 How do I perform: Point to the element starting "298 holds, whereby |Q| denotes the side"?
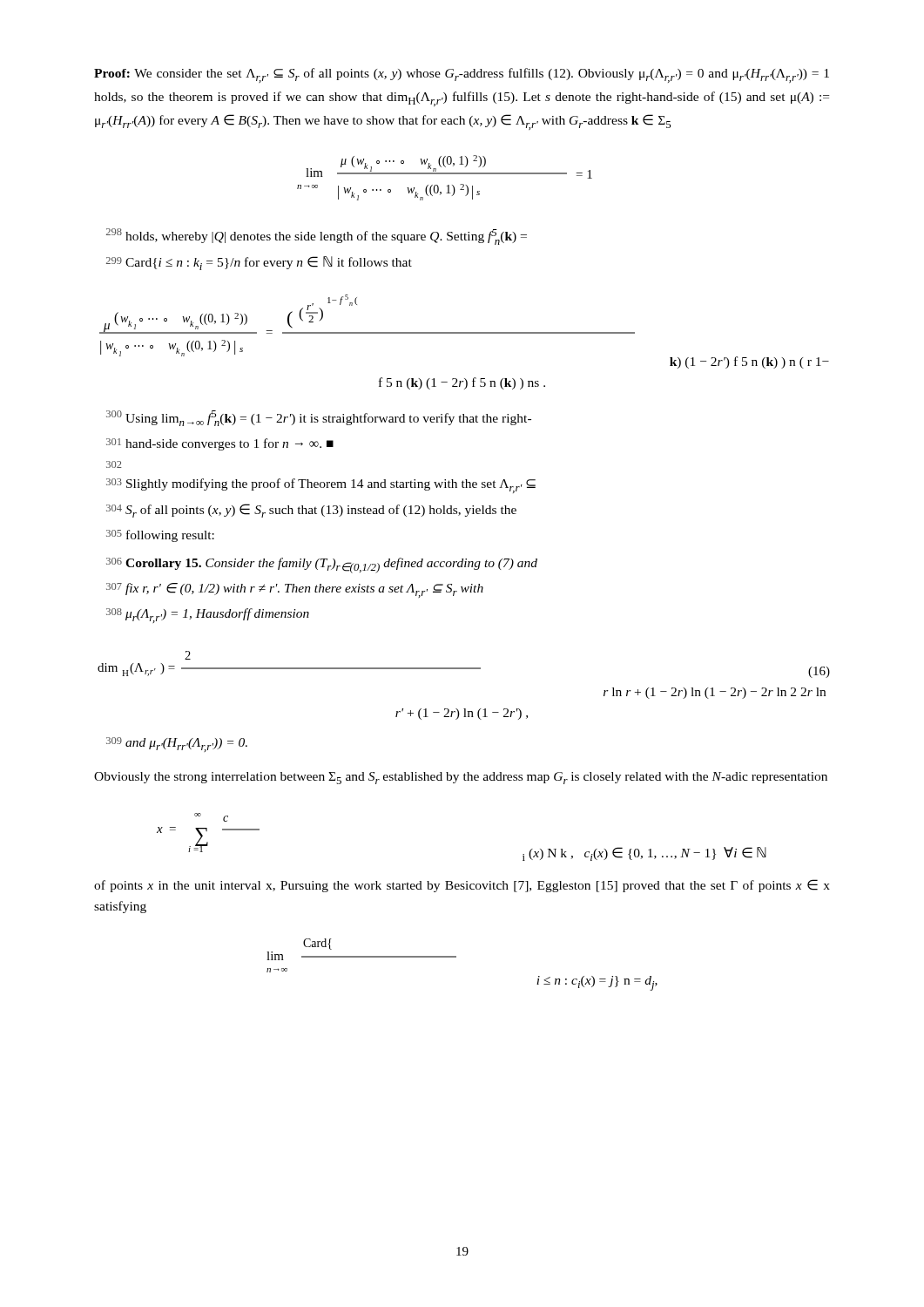coord(462,237)
